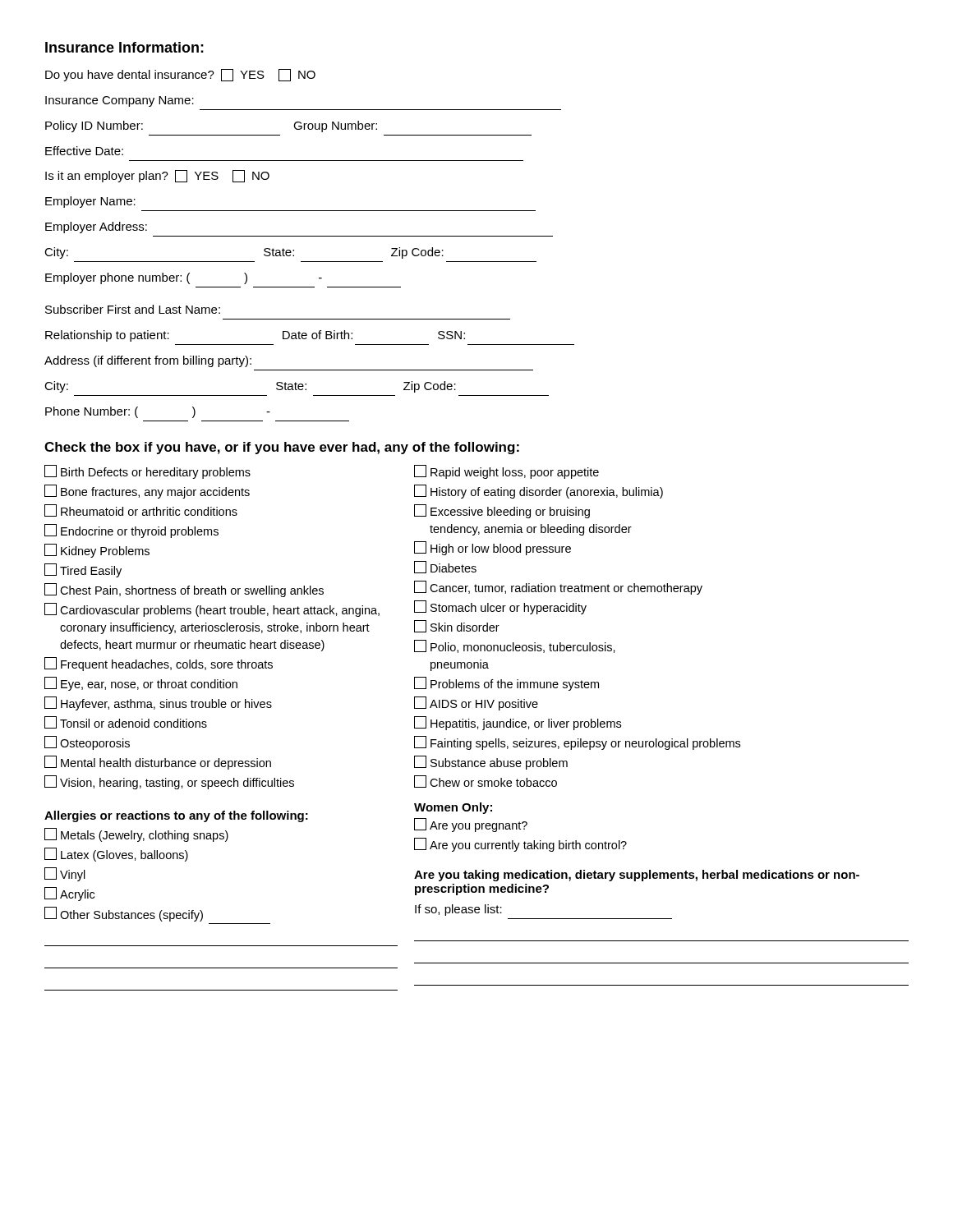Select the section header containing "Allergies or reactions"

pos(177,815)
